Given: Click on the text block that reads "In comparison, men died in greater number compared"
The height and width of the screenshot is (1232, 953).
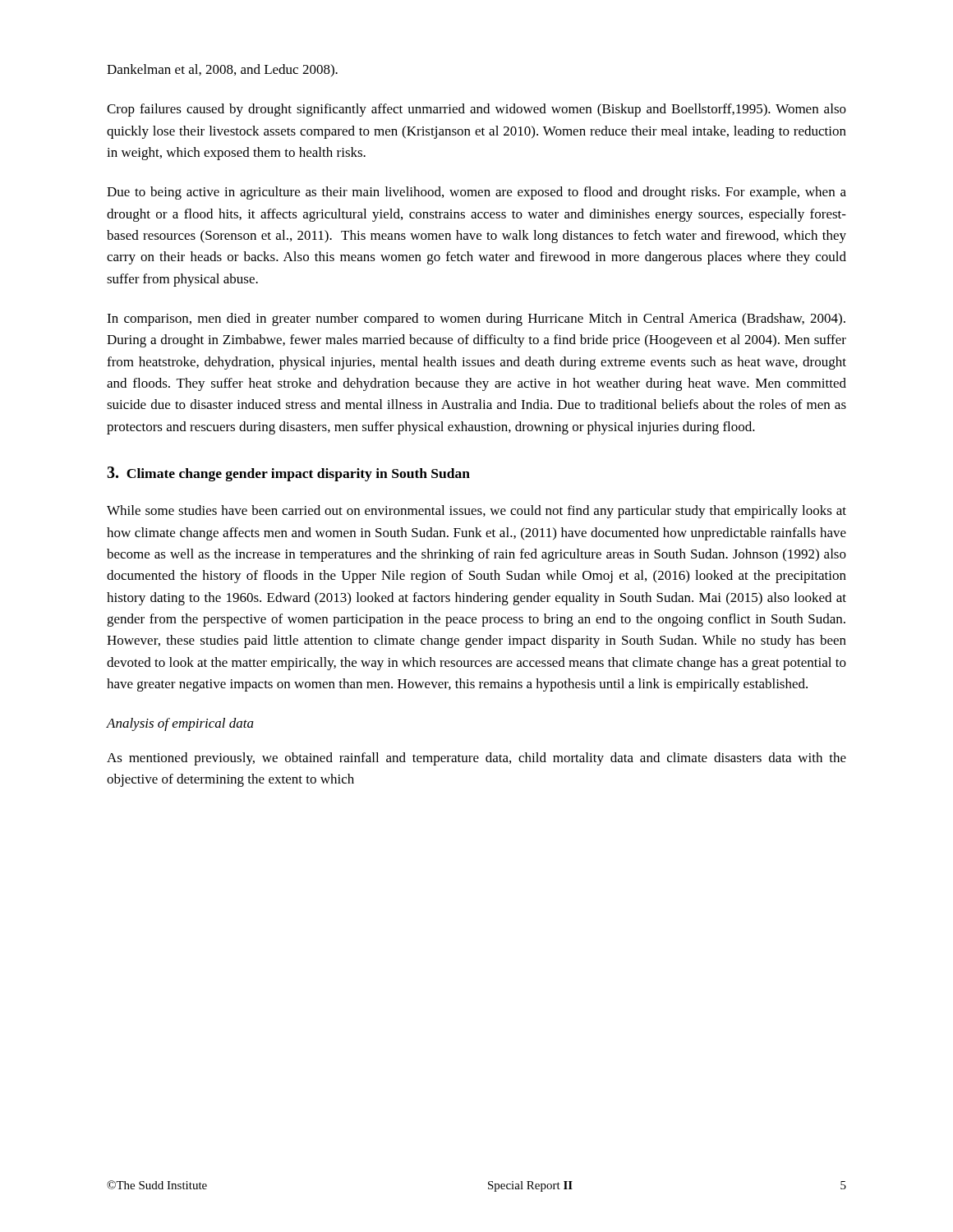Looking at the screenshot, I should (476, 372).
